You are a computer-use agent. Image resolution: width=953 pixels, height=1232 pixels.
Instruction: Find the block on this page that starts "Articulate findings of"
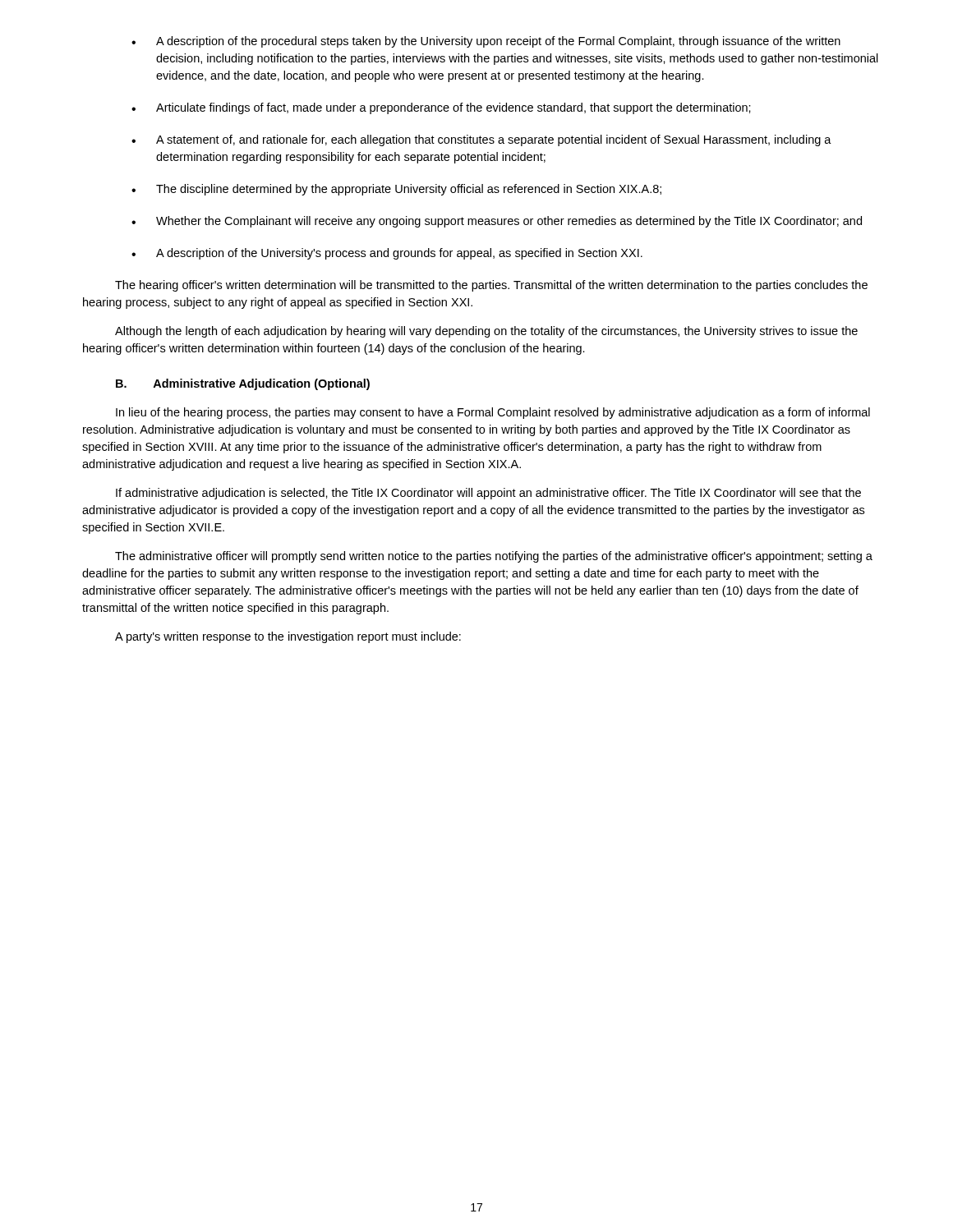pos(505,108)
